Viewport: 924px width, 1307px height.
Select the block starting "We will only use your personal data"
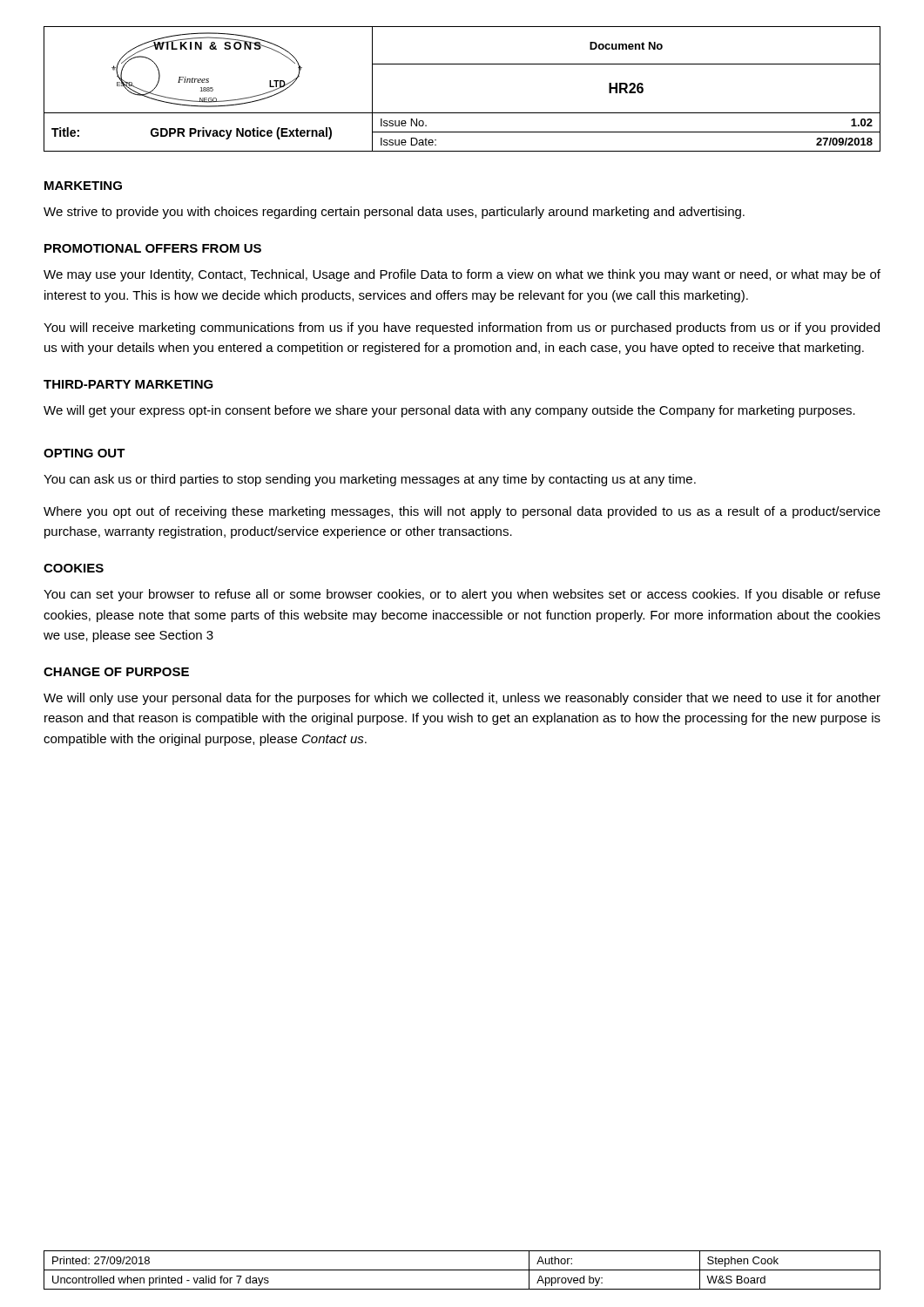pyautogui.click(x=462, y=718)
